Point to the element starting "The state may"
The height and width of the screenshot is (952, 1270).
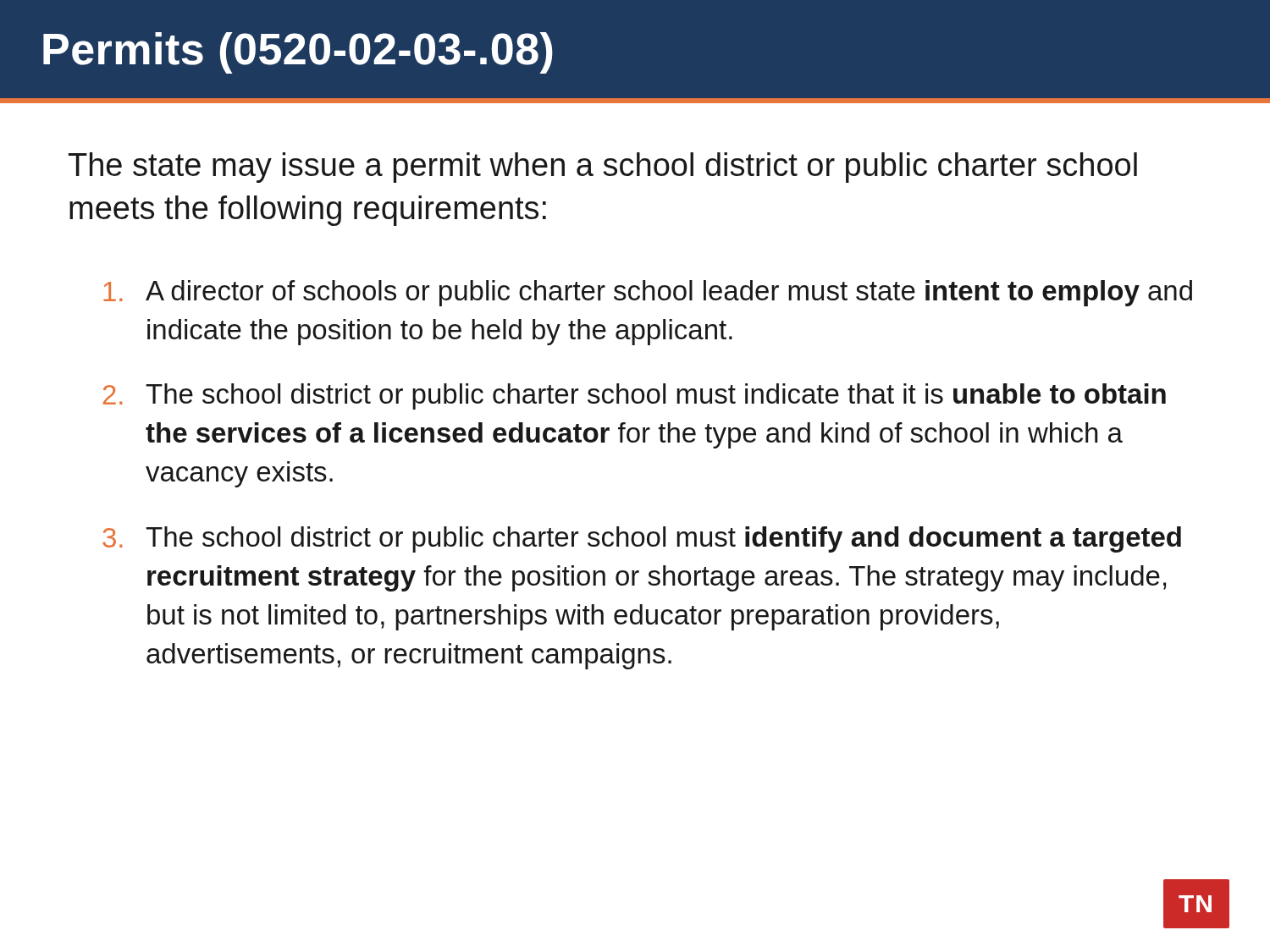(635, 187)
